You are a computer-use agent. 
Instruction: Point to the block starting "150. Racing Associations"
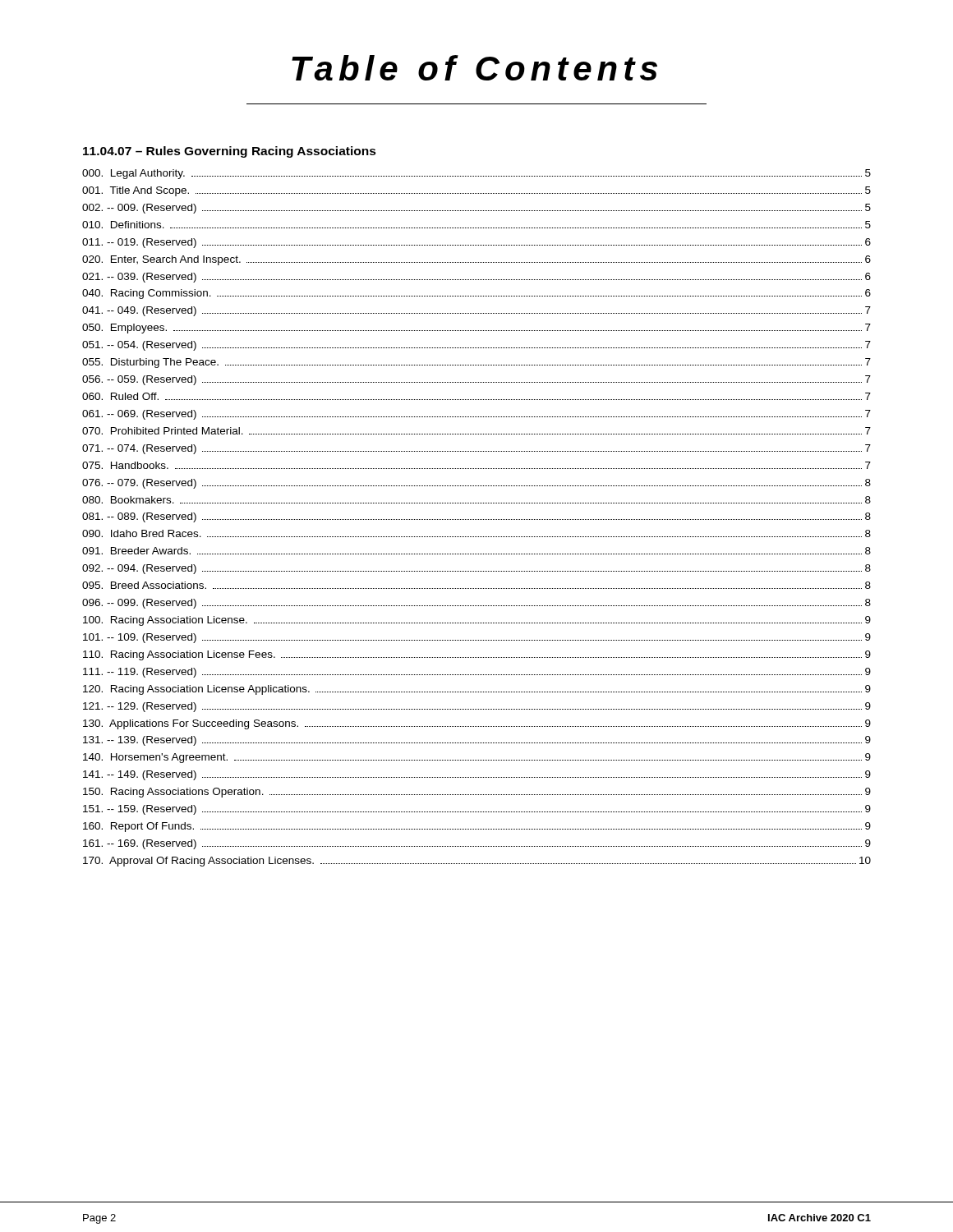pyautogui.click(x=476, y=792)
